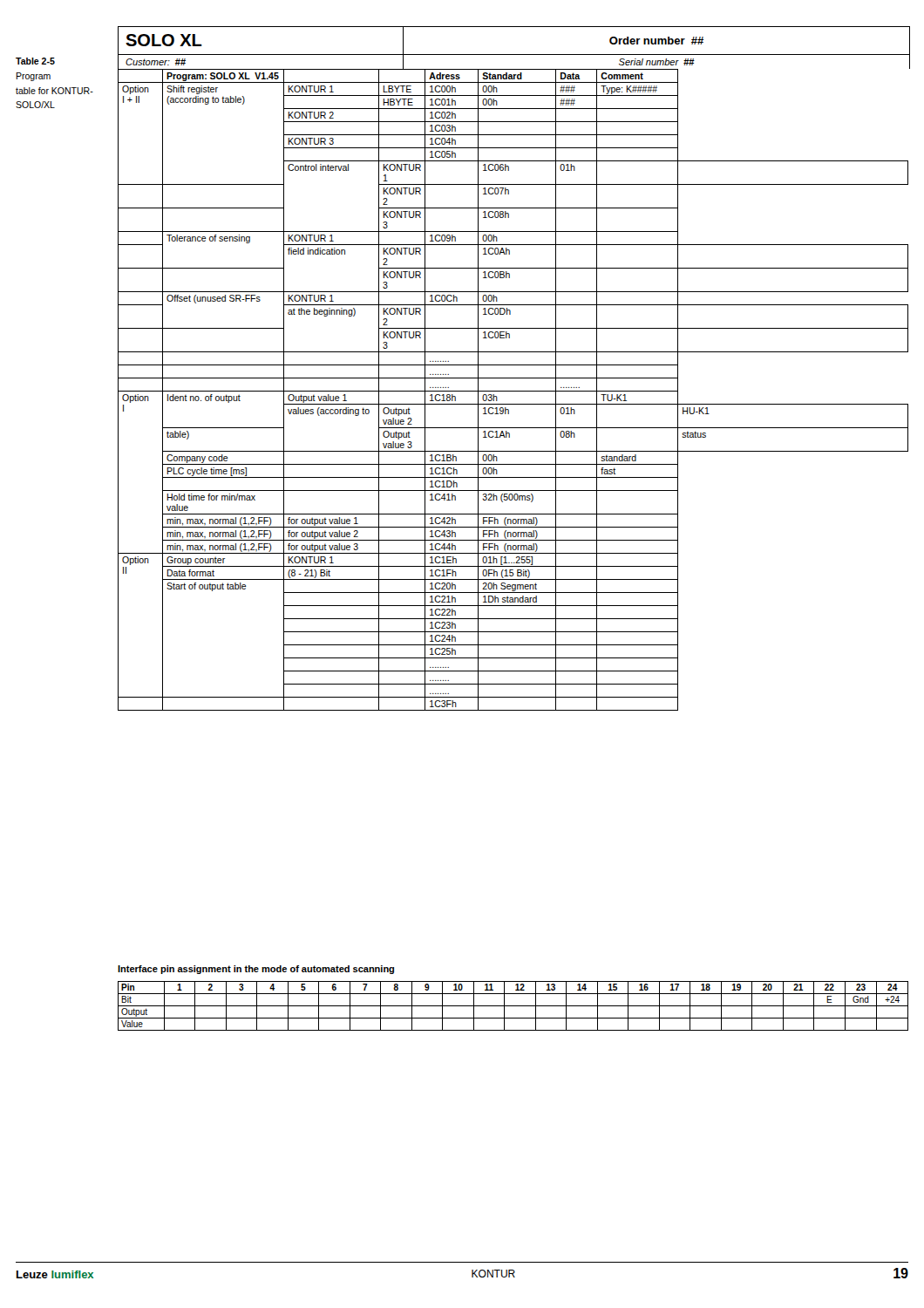Viewport: 924px width, 1308px height.
Task: Find the text starting "Table 2-5 Program"
Action: click(x=64, y=83)
